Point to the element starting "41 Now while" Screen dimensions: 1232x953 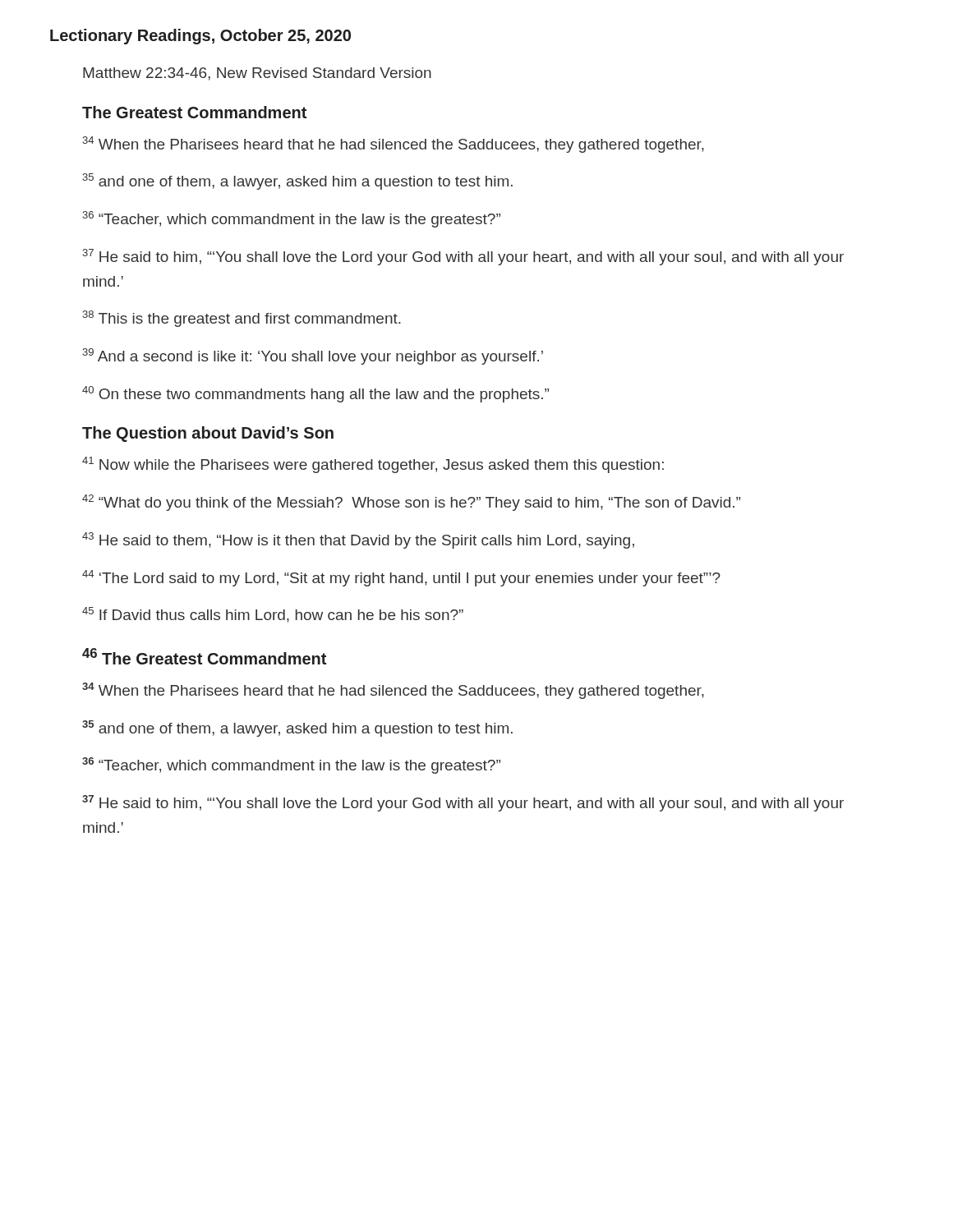374,464
